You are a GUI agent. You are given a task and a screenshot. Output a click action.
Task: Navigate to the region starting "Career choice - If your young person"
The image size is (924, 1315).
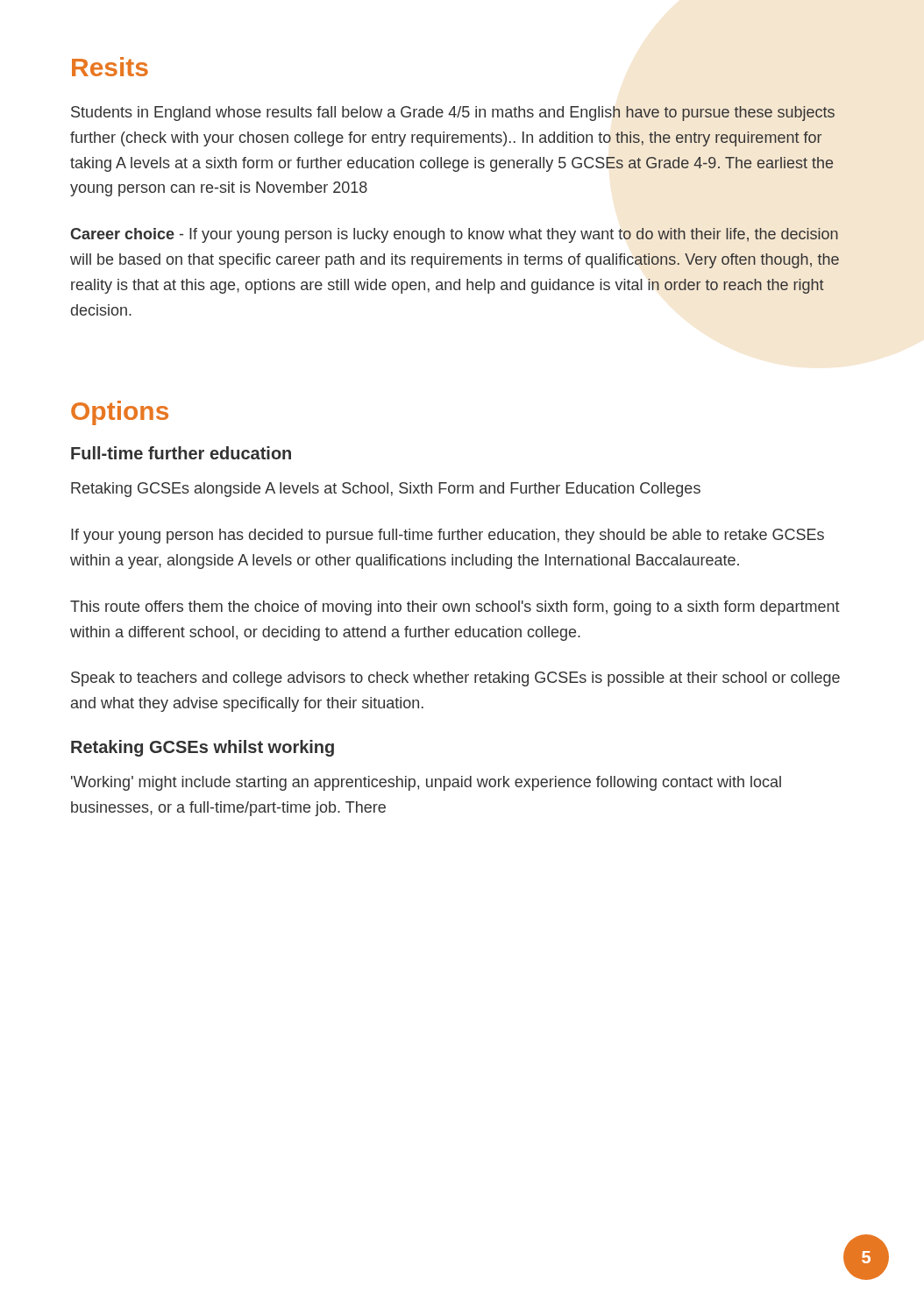pos(455,272)
